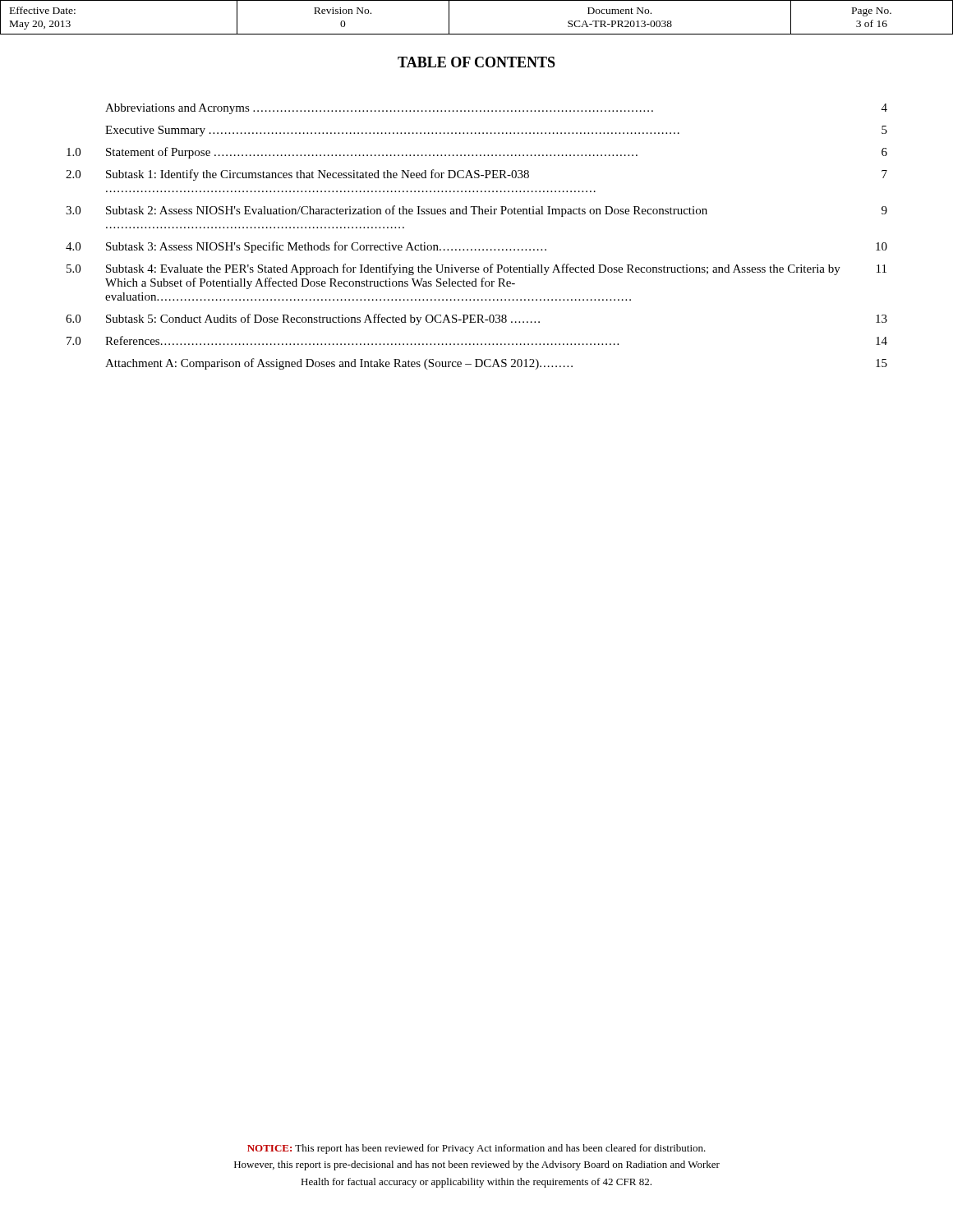Locate the element starting "5.0 Subtask 4: Evaluate the"
Screen dimensions: 1232x953
coord(476,283)
